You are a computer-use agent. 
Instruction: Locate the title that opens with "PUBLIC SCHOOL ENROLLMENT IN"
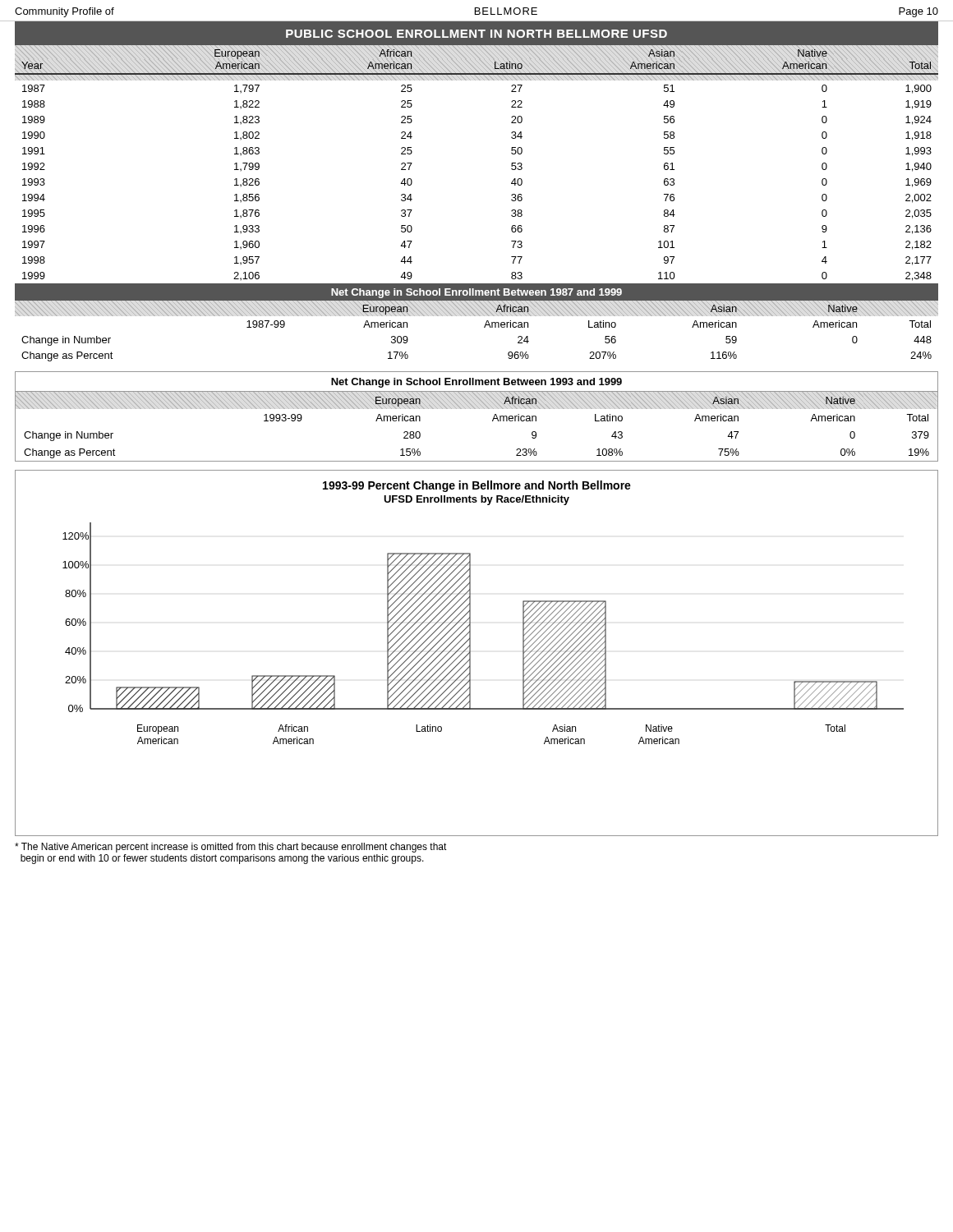476,33
